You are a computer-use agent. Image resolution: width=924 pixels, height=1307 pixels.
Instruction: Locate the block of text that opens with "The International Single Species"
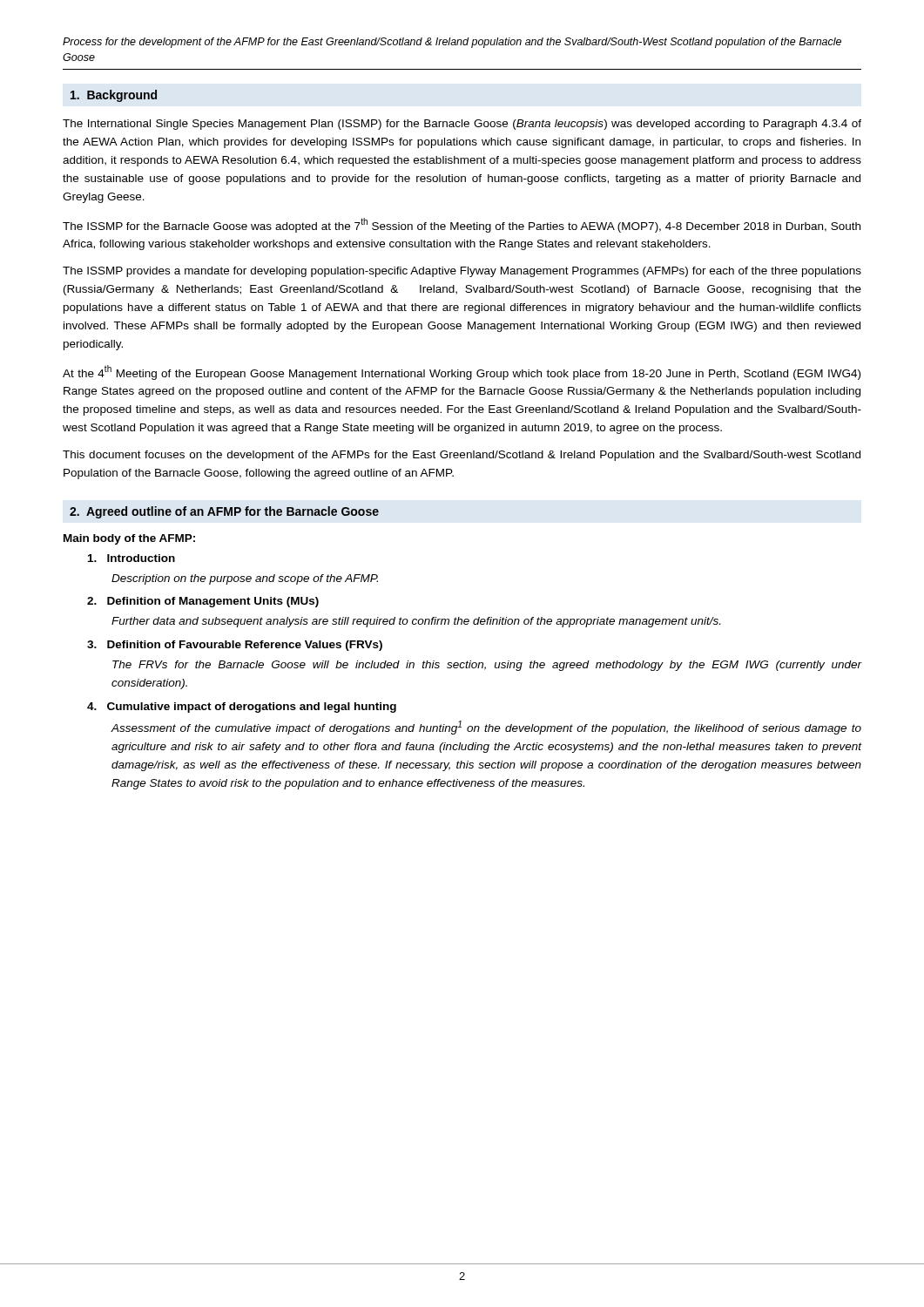point(462,160)
